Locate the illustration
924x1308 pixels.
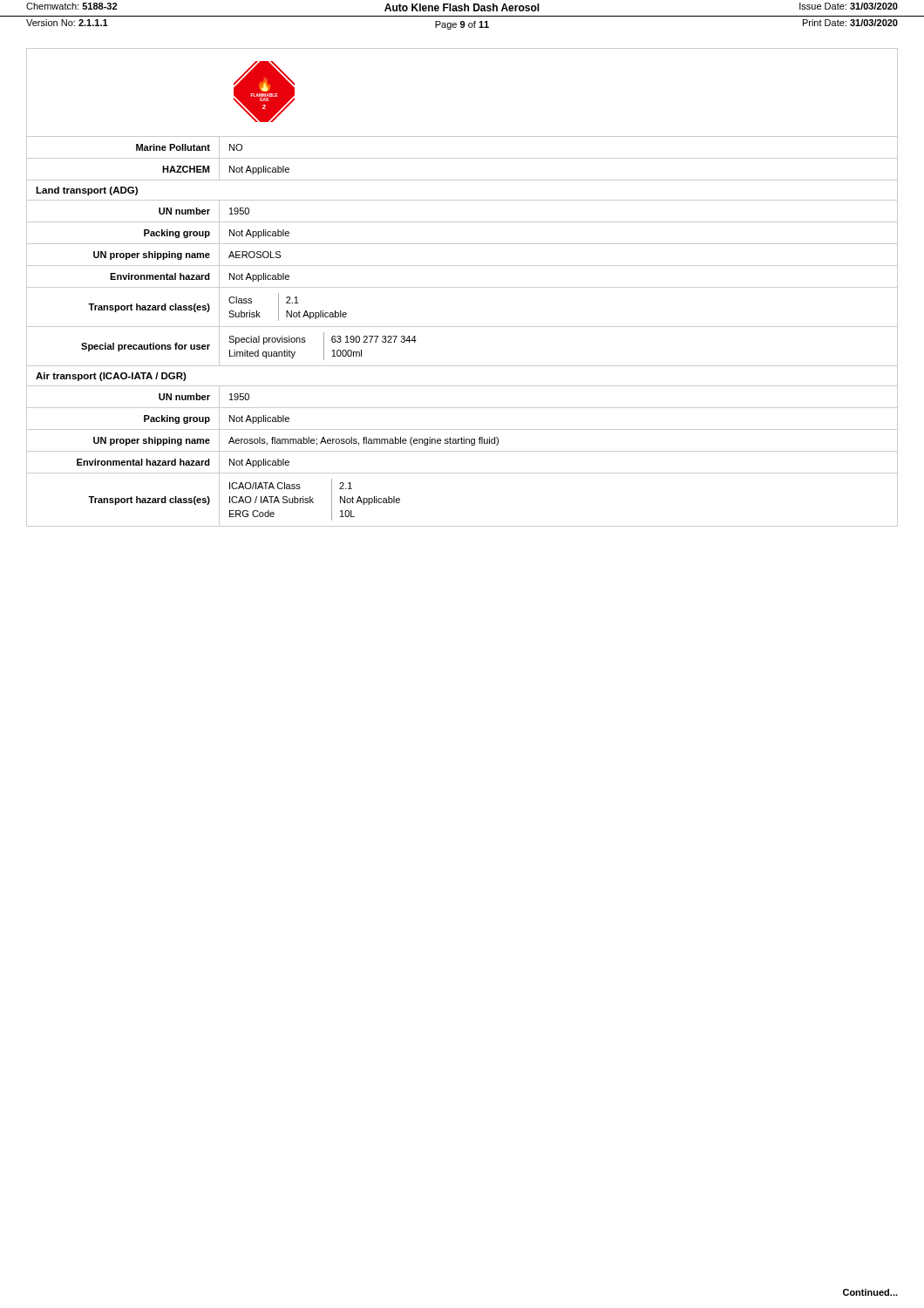(558, 92)
